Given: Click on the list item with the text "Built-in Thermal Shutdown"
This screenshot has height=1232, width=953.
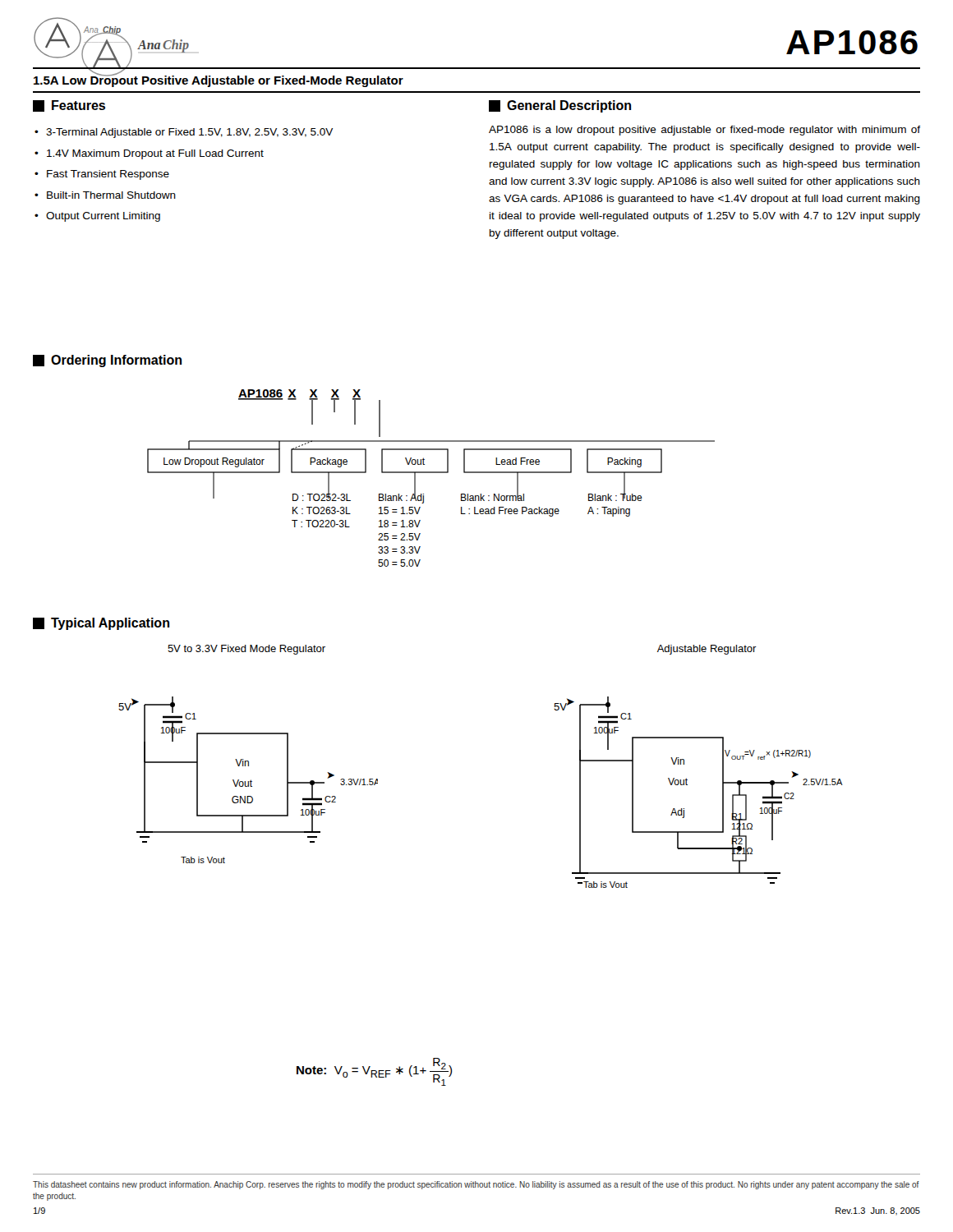Looking at the screenshot, I should click(111, 195).
